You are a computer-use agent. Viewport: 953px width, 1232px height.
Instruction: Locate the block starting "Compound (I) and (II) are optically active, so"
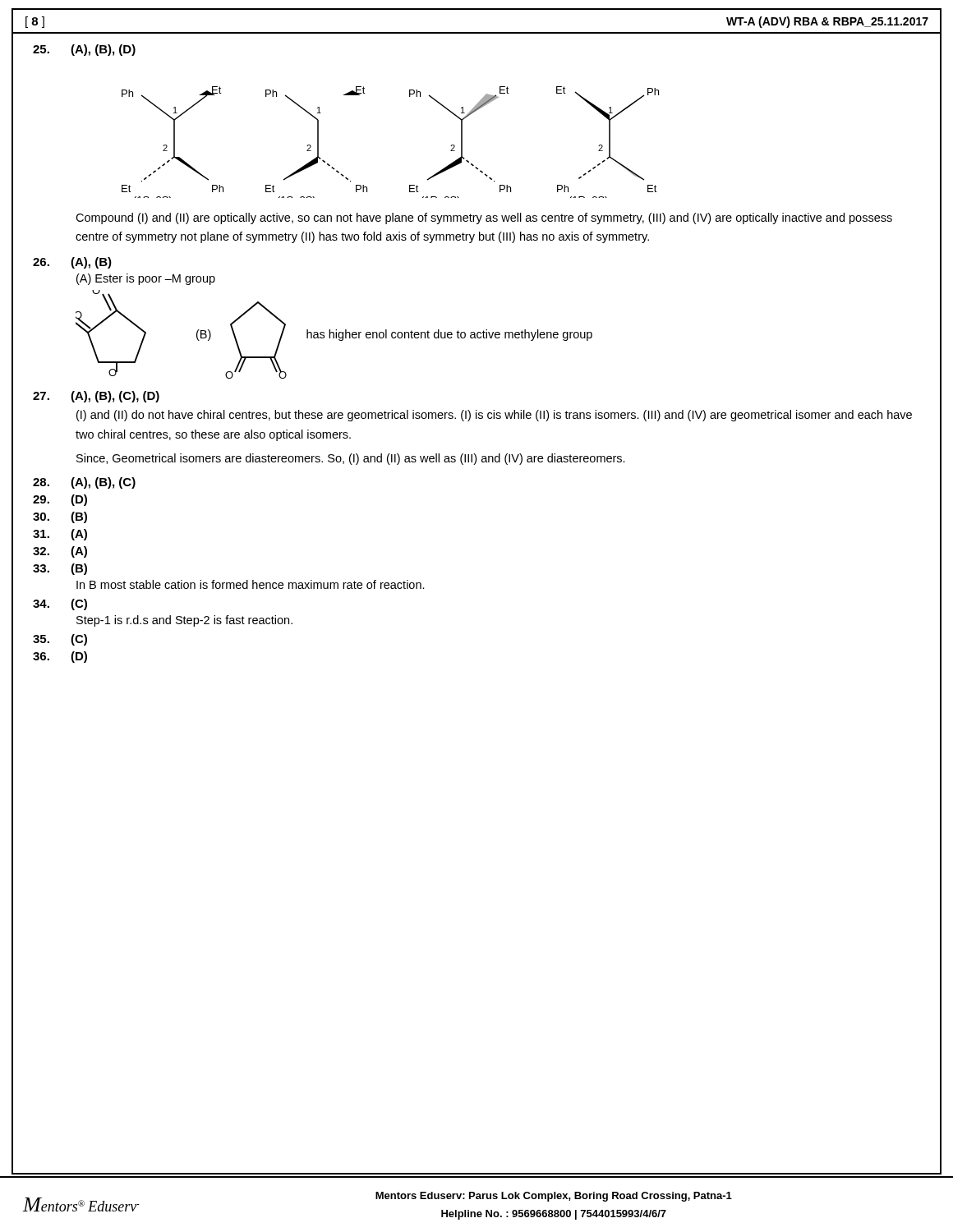point(484,227)
